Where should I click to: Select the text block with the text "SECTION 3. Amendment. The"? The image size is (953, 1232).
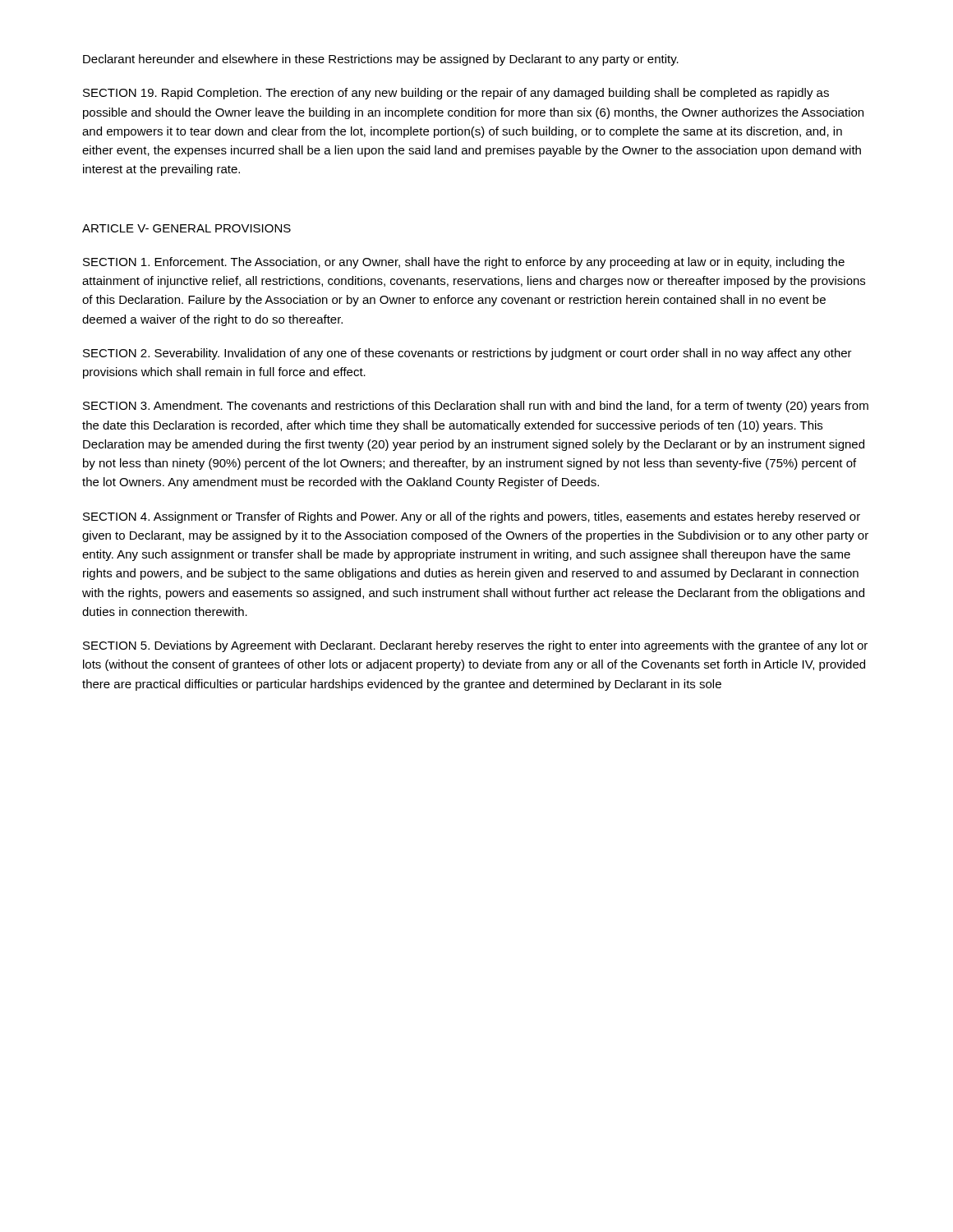pyautogui.click(x=476, y=444)
